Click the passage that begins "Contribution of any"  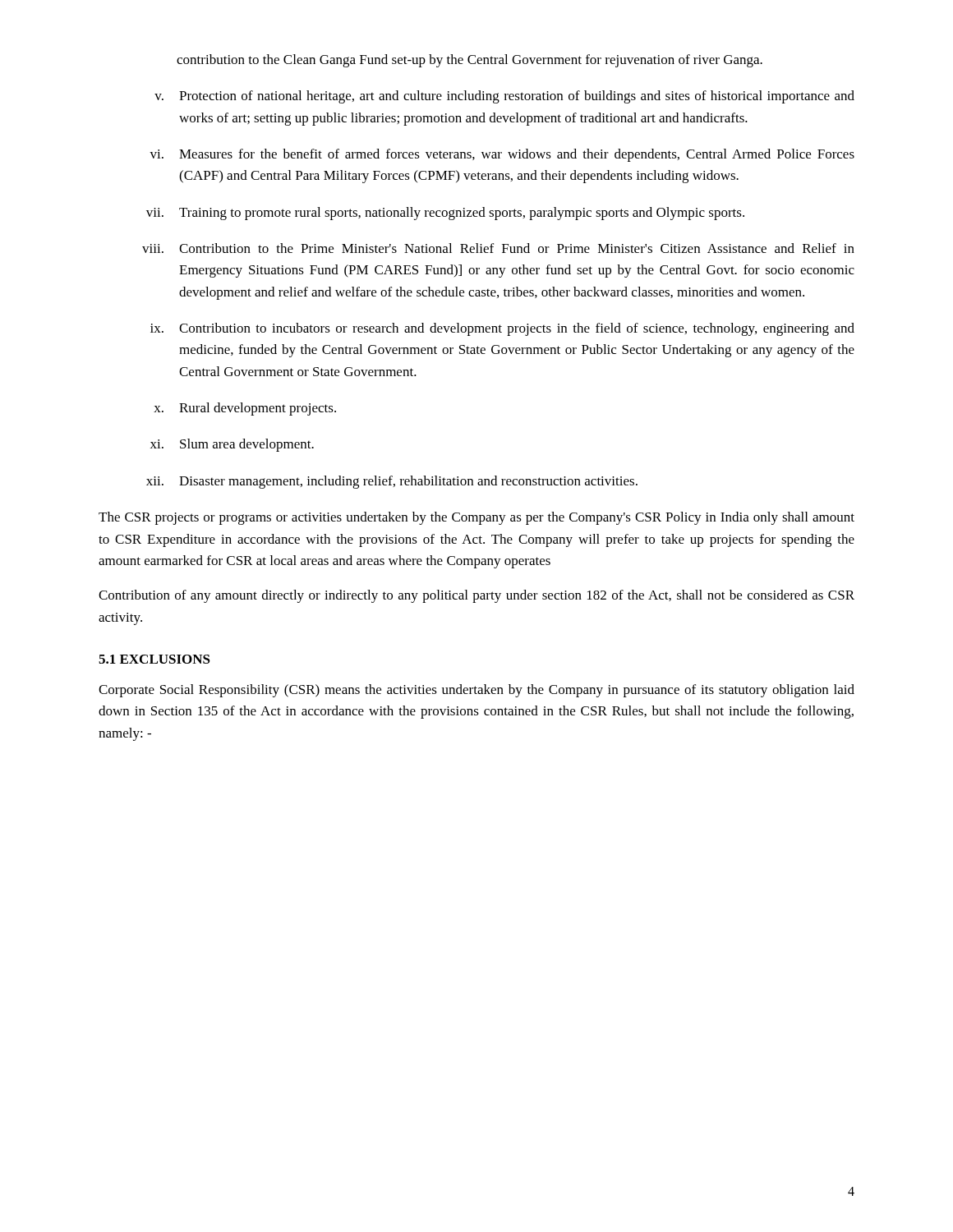[x=476, y=606]
